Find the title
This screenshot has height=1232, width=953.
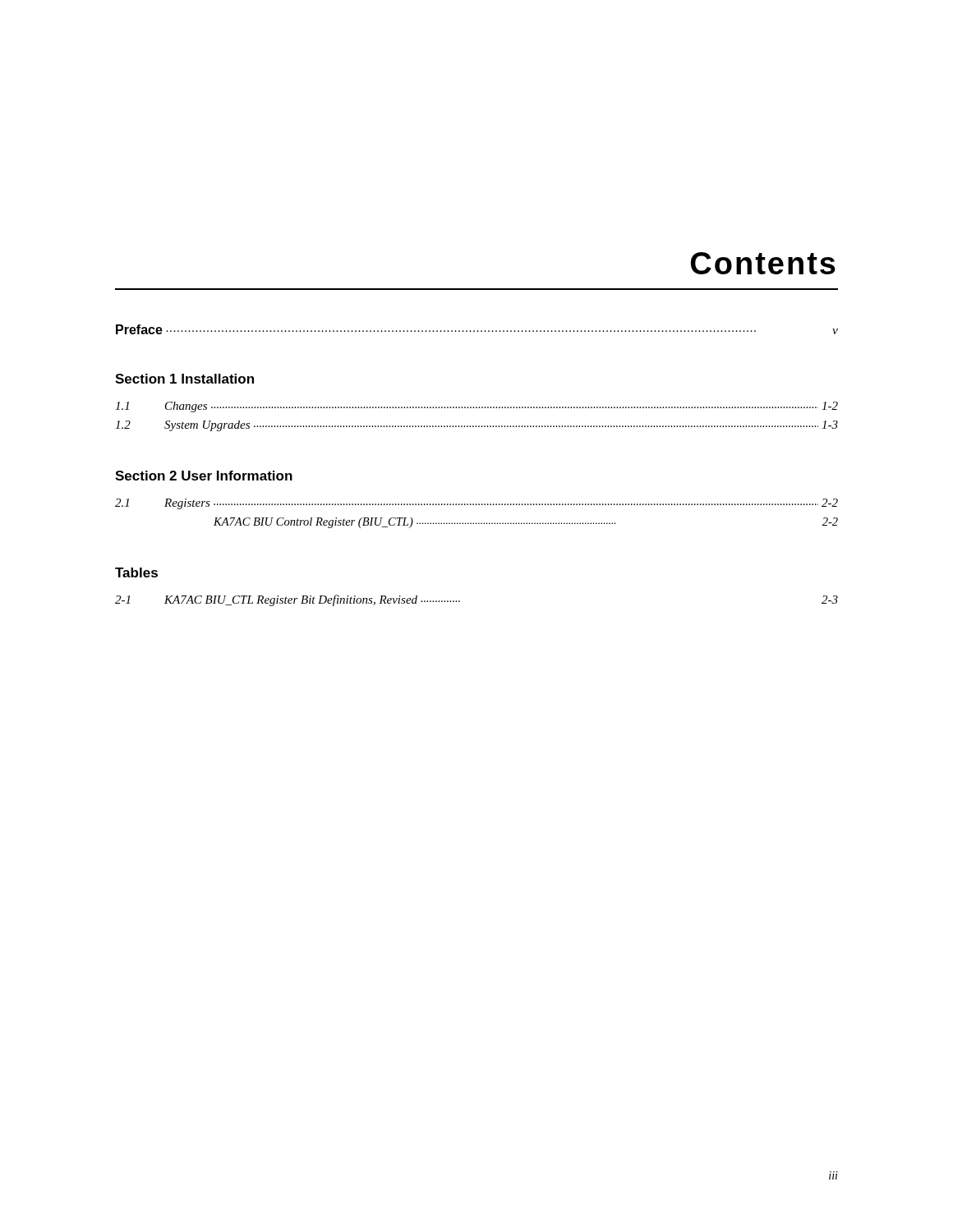[x=476, y=264]
